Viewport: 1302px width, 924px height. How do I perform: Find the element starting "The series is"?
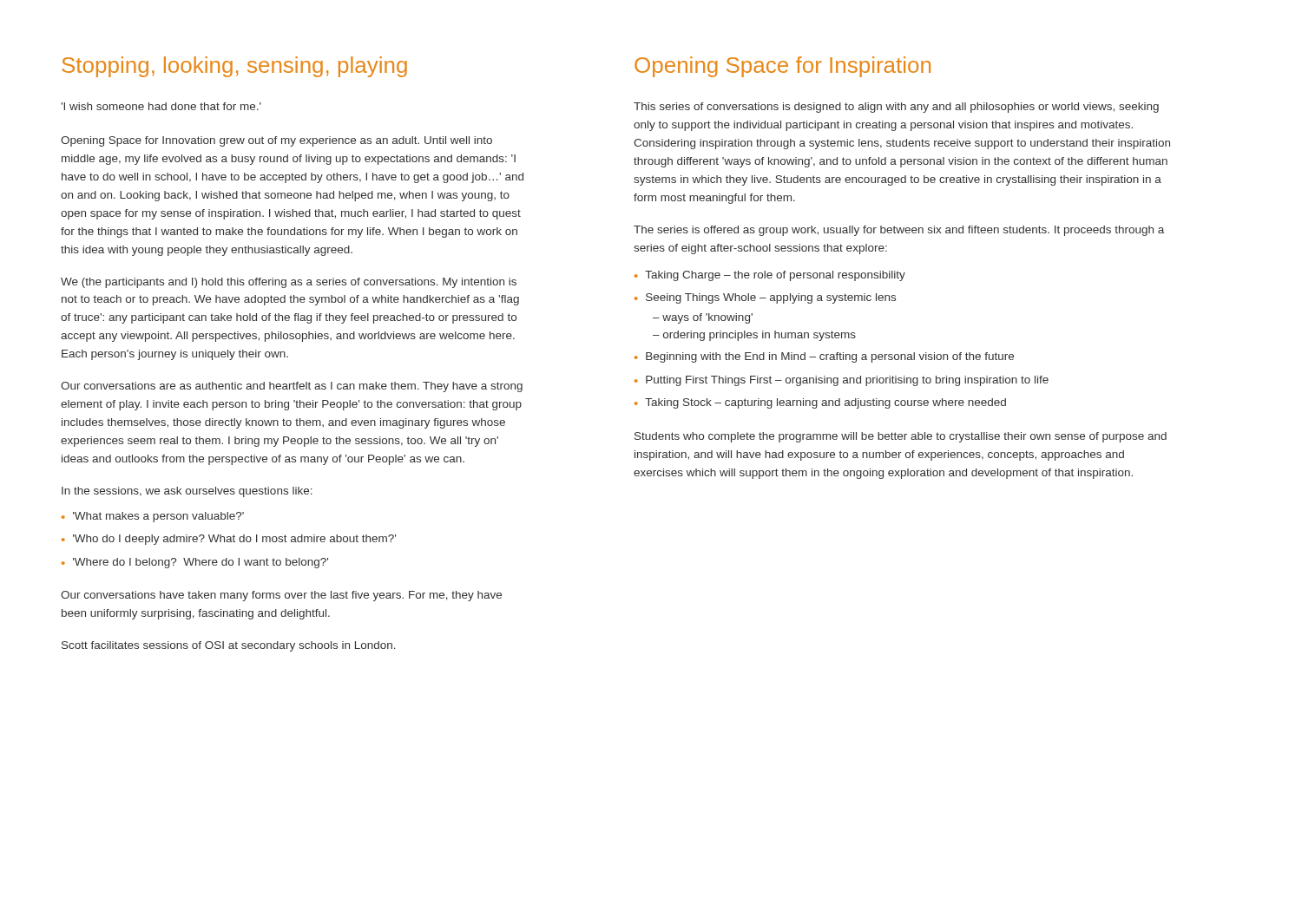coord(899,238)
